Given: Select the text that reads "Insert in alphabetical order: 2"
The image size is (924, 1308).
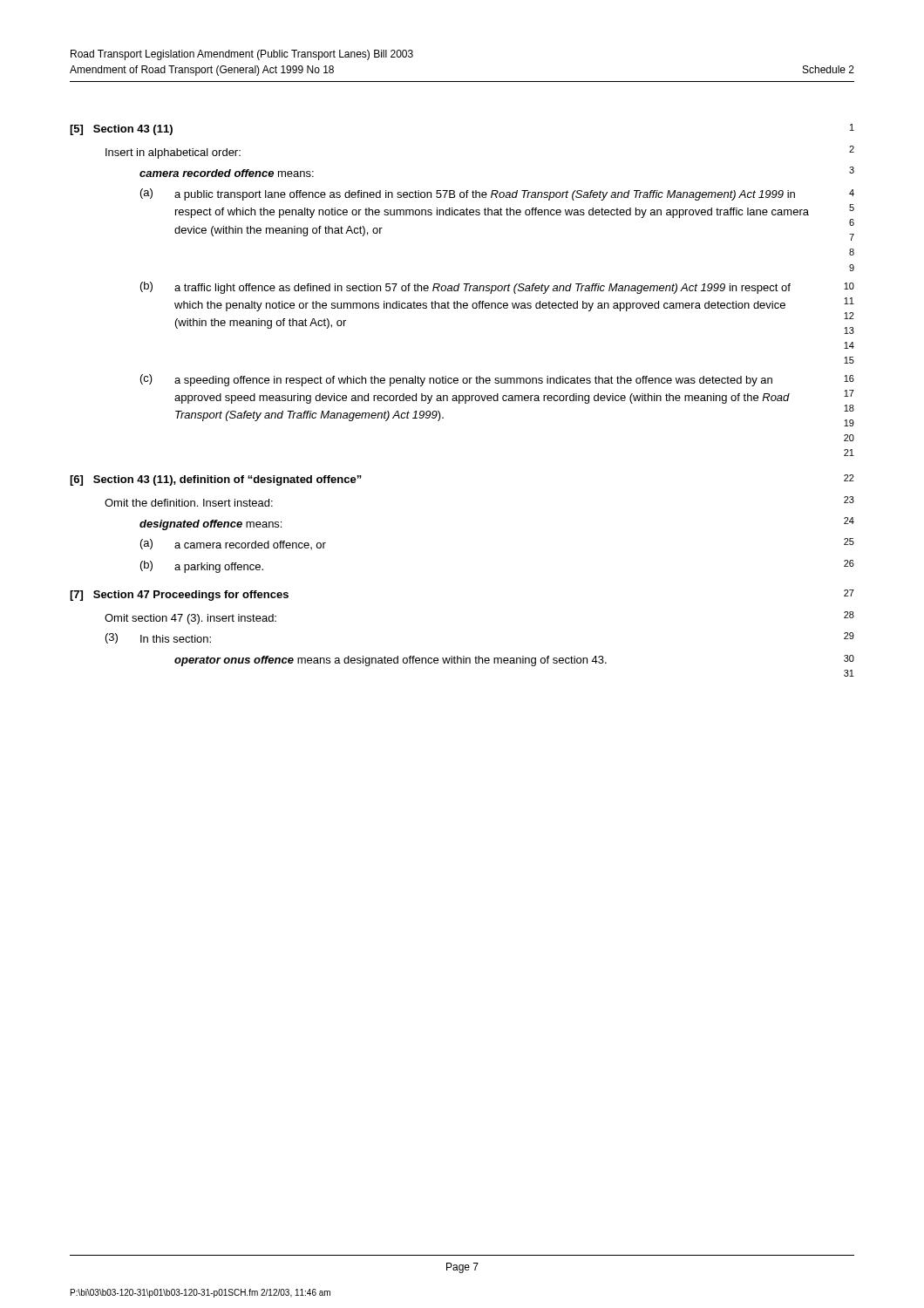Looking at the screenshot, I should click(165, 152).
